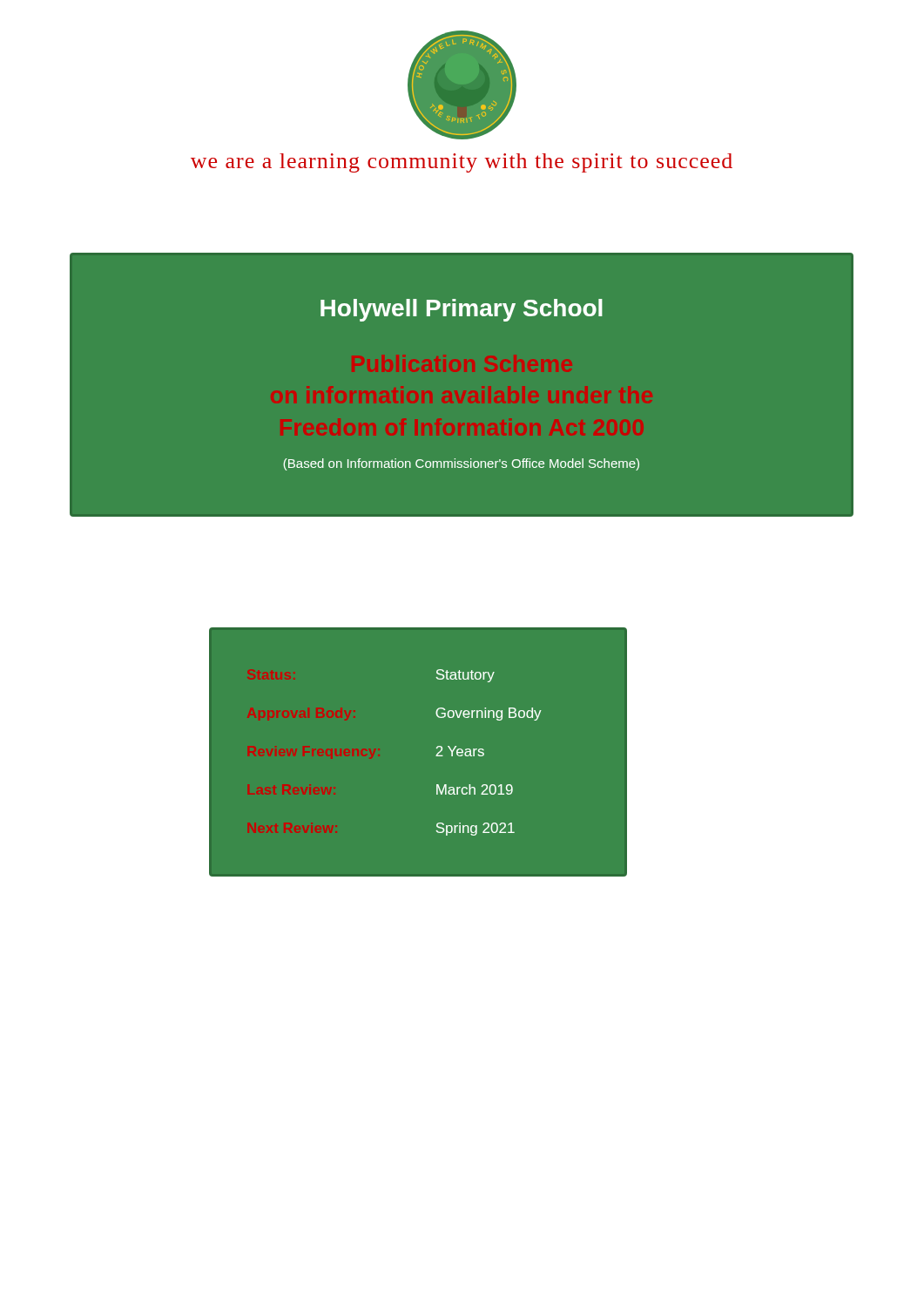Image resolution: width=924 pixels, height=1307 pixels.
Task: Find the text block with the text "we are a"
Action: 462,161
